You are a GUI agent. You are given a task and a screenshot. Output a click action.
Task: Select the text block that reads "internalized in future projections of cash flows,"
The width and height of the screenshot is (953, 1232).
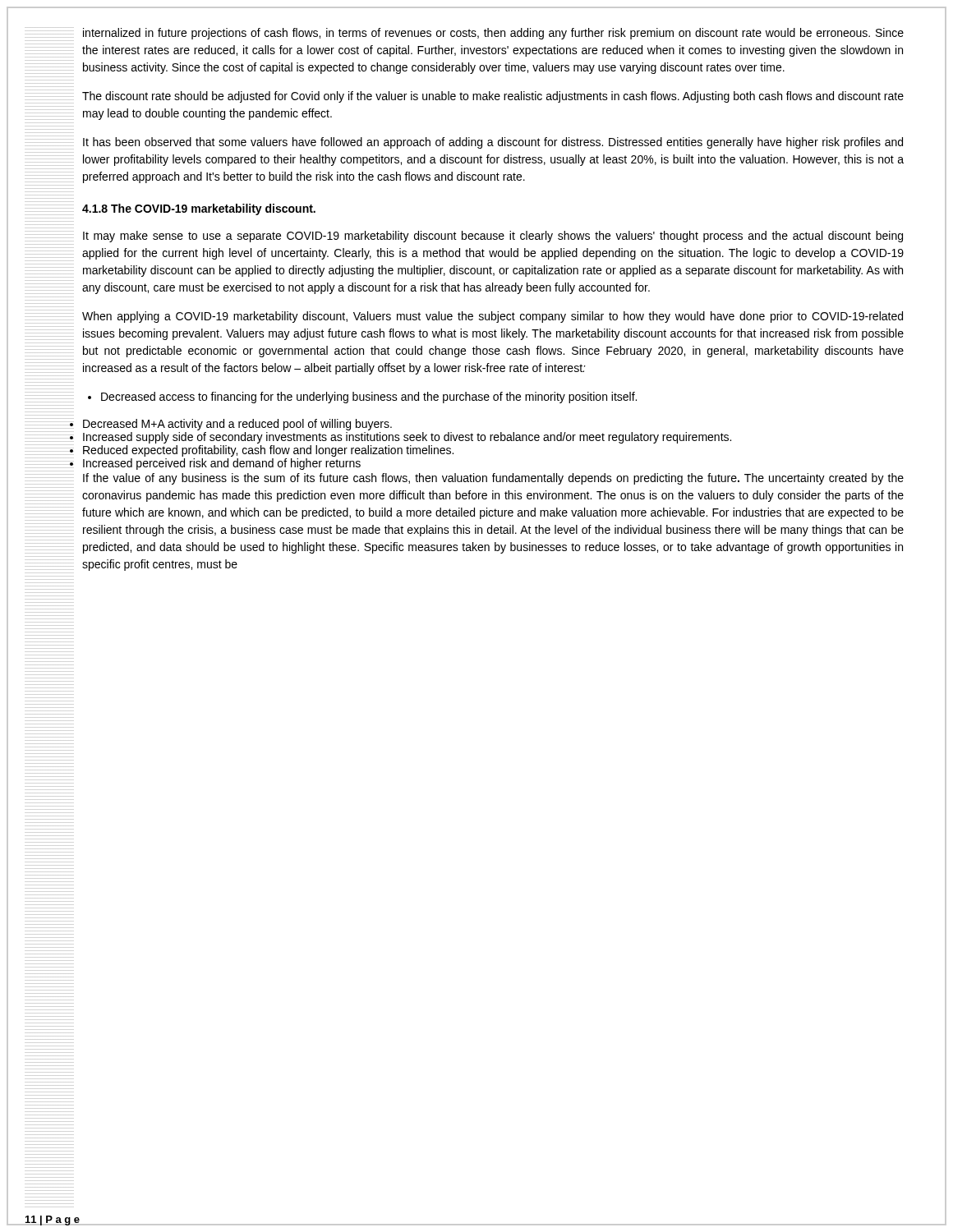(493, 51)
